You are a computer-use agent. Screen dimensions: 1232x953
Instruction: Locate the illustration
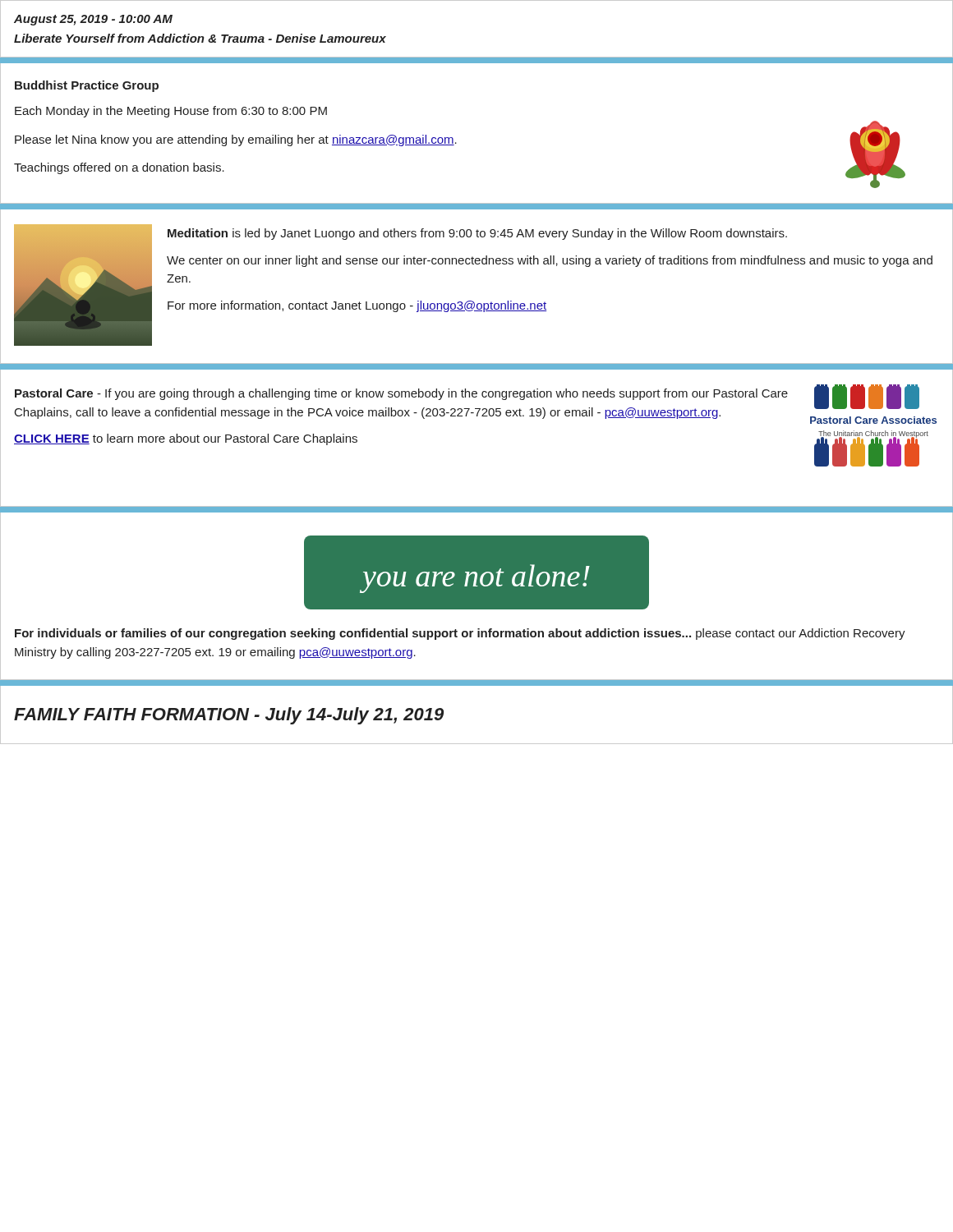click(875, 133)
